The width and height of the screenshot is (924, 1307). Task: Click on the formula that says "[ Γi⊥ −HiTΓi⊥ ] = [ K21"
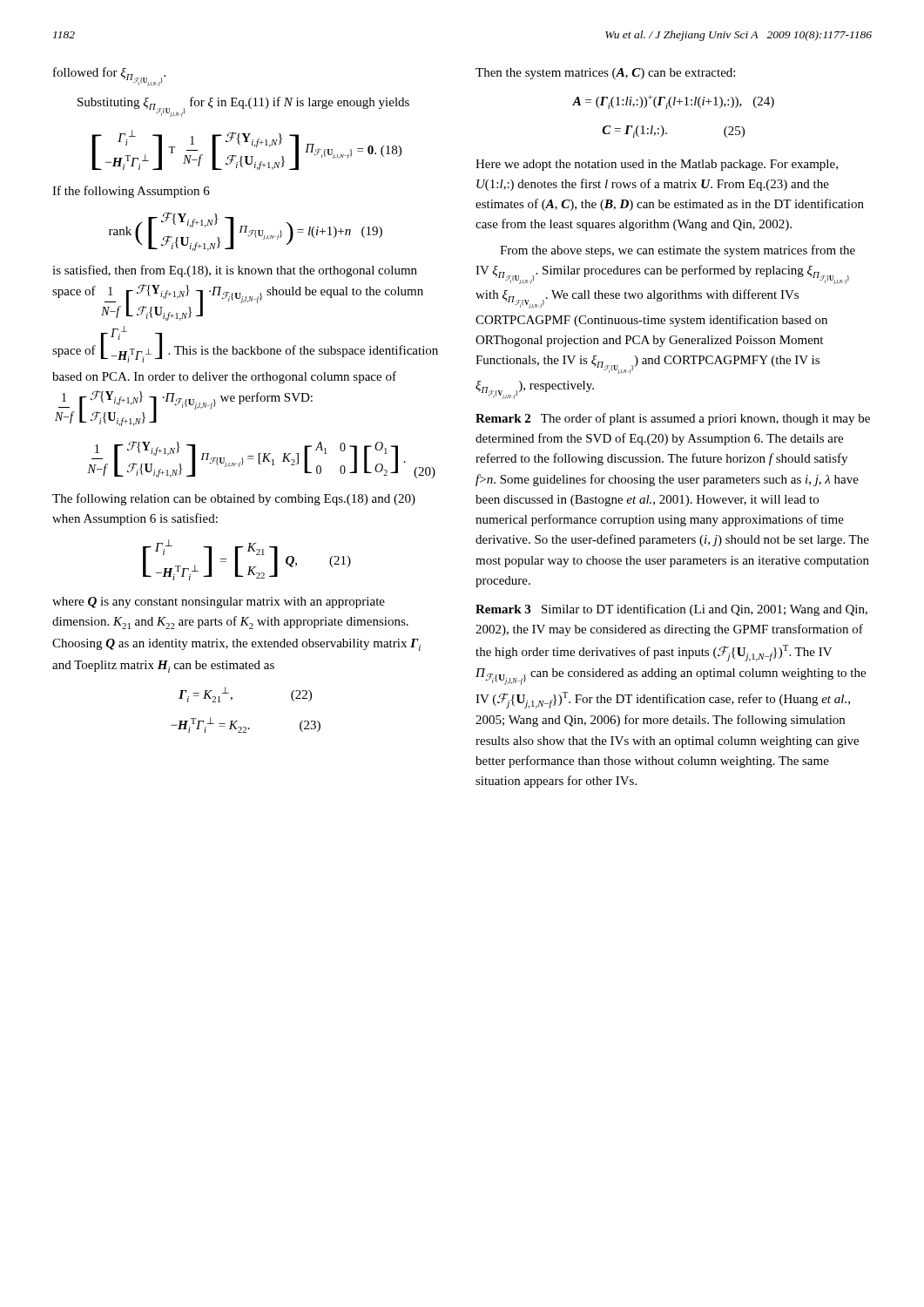pos(246,560)
